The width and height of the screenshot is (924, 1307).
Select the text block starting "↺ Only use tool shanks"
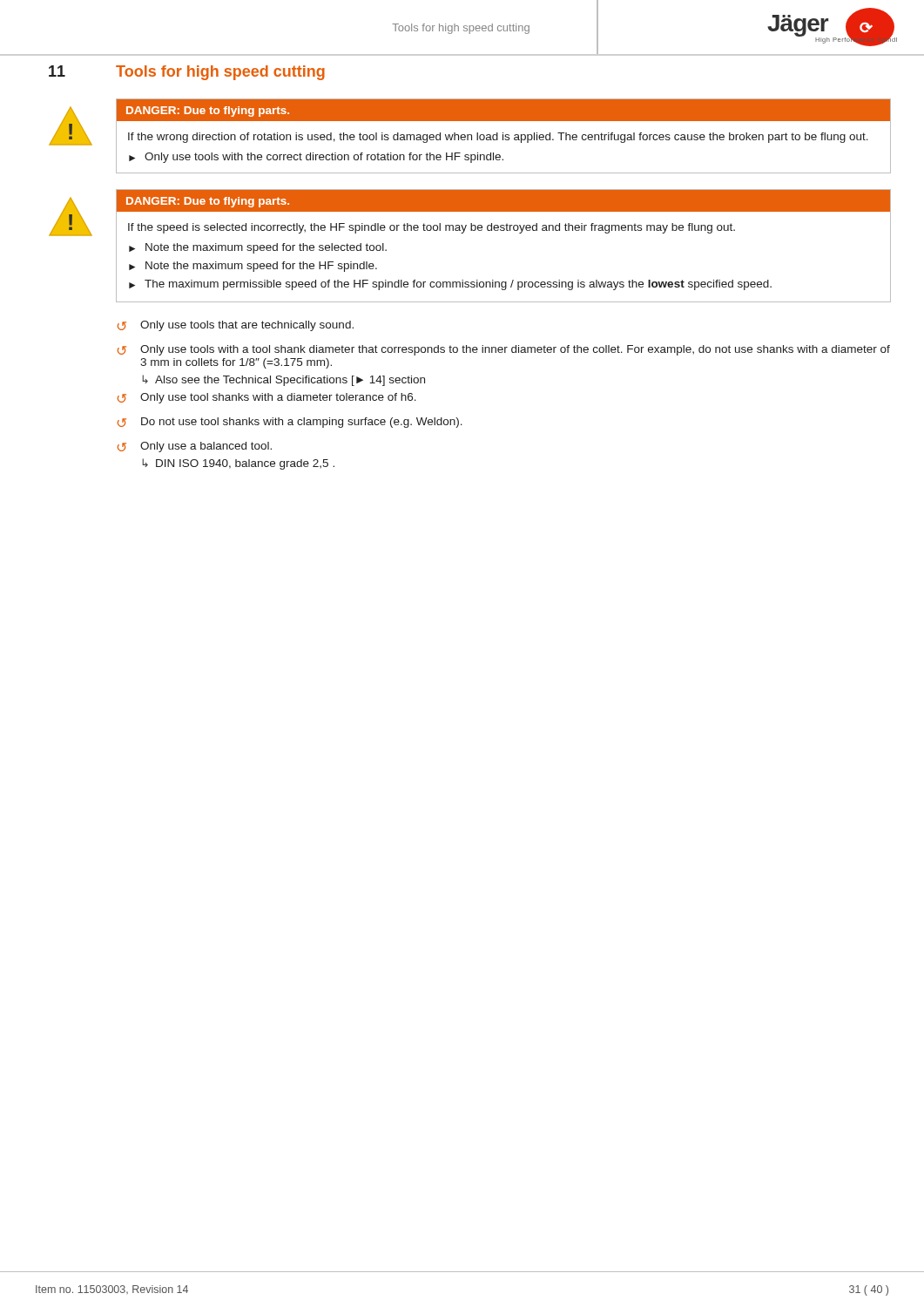266,399
